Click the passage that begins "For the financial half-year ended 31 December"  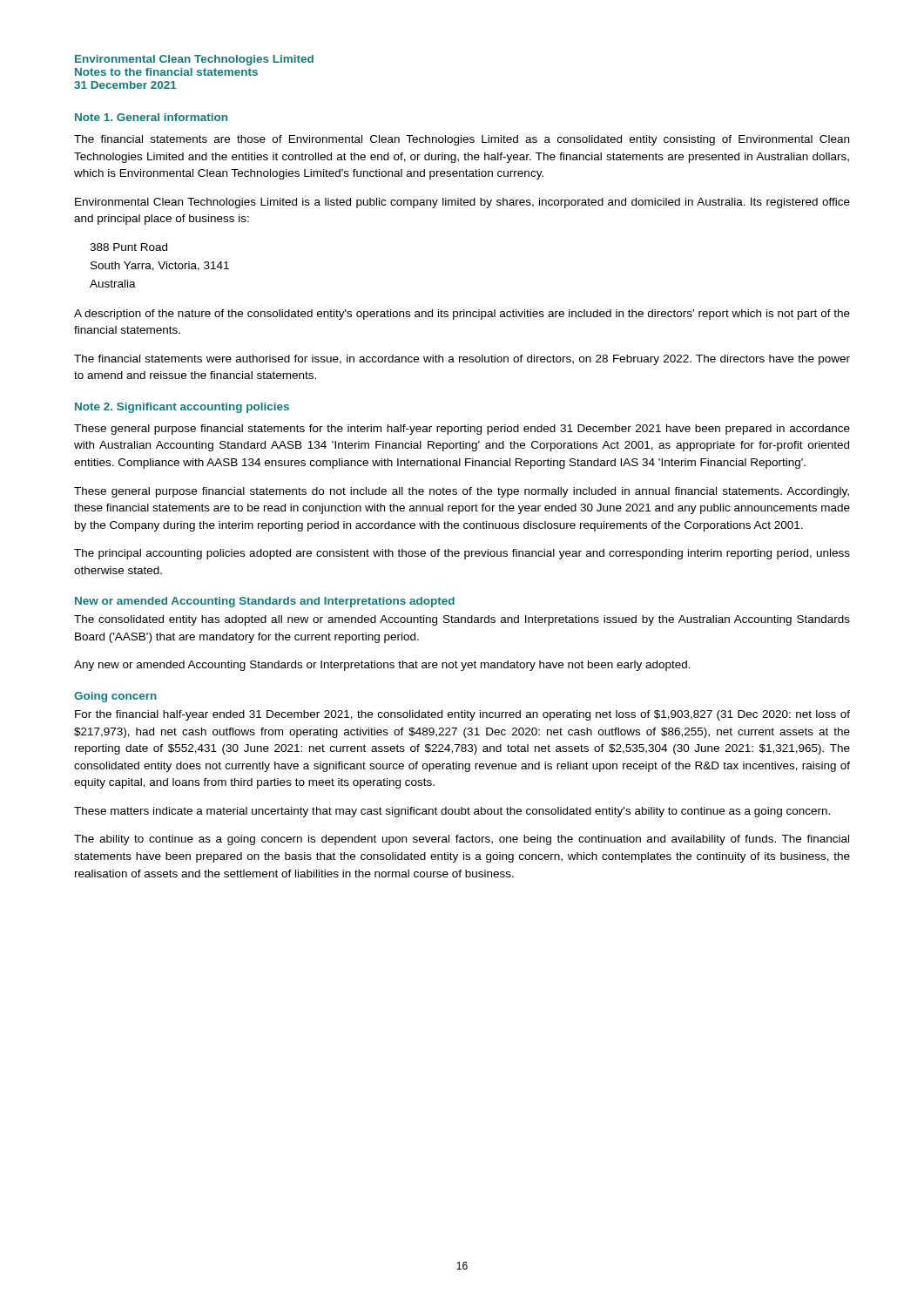pos(462,748)
